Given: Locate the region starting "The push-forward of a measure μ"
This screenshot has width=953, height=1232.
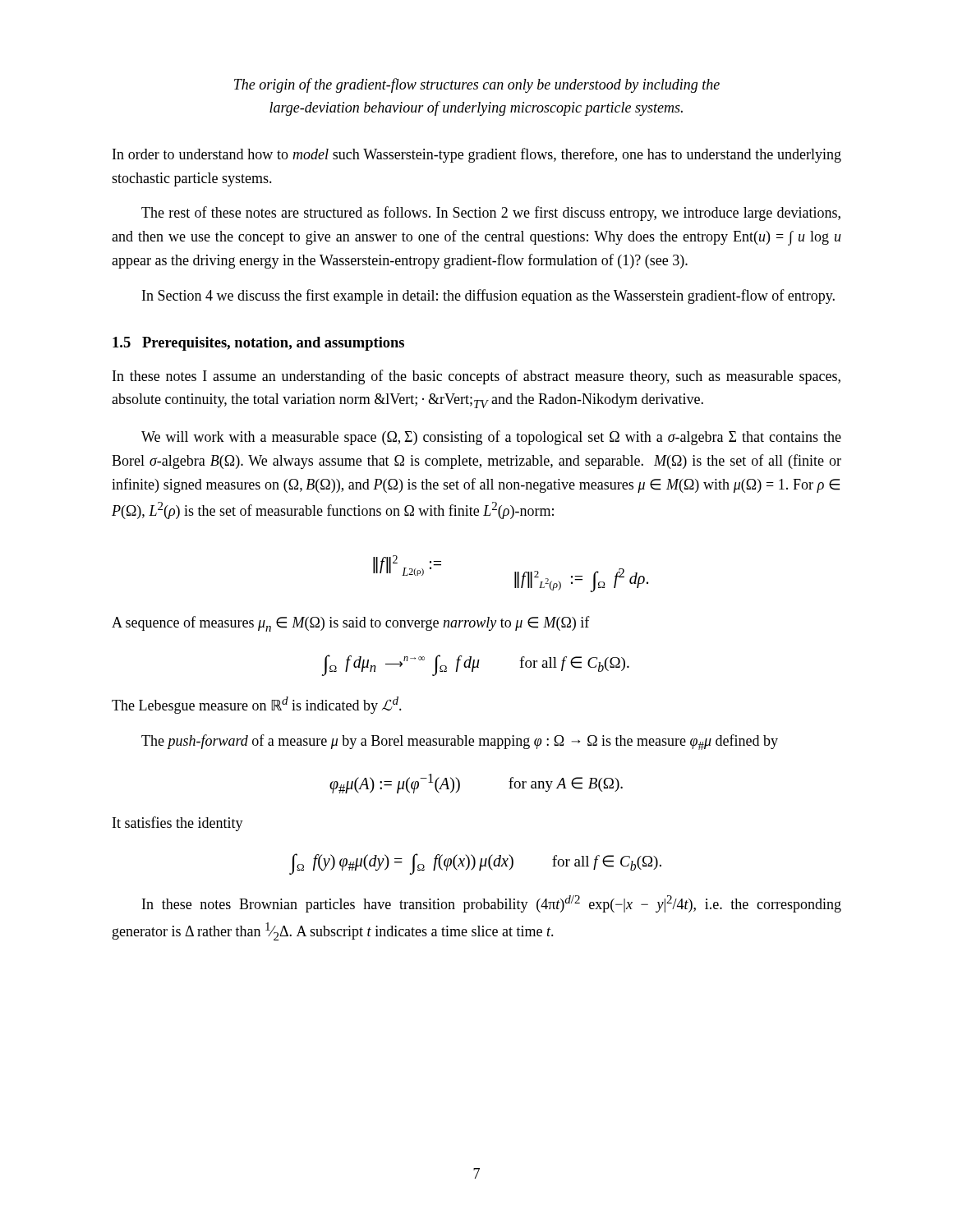Looking at the screenshot, I should click(x=460, y=742).
